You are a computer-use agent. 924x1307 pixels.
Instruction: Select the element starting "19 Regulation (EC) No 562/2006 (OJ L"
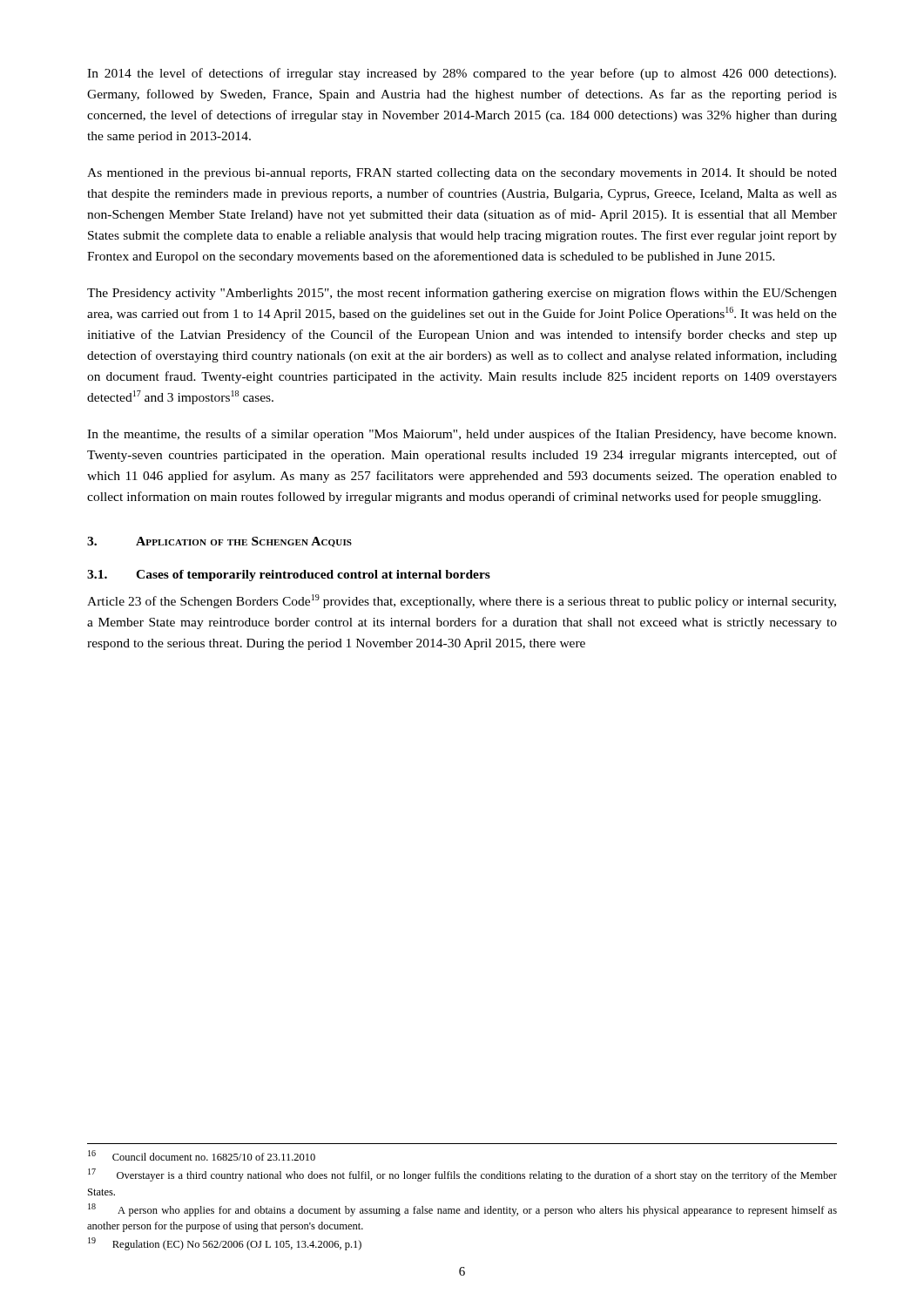point(224,1243)
